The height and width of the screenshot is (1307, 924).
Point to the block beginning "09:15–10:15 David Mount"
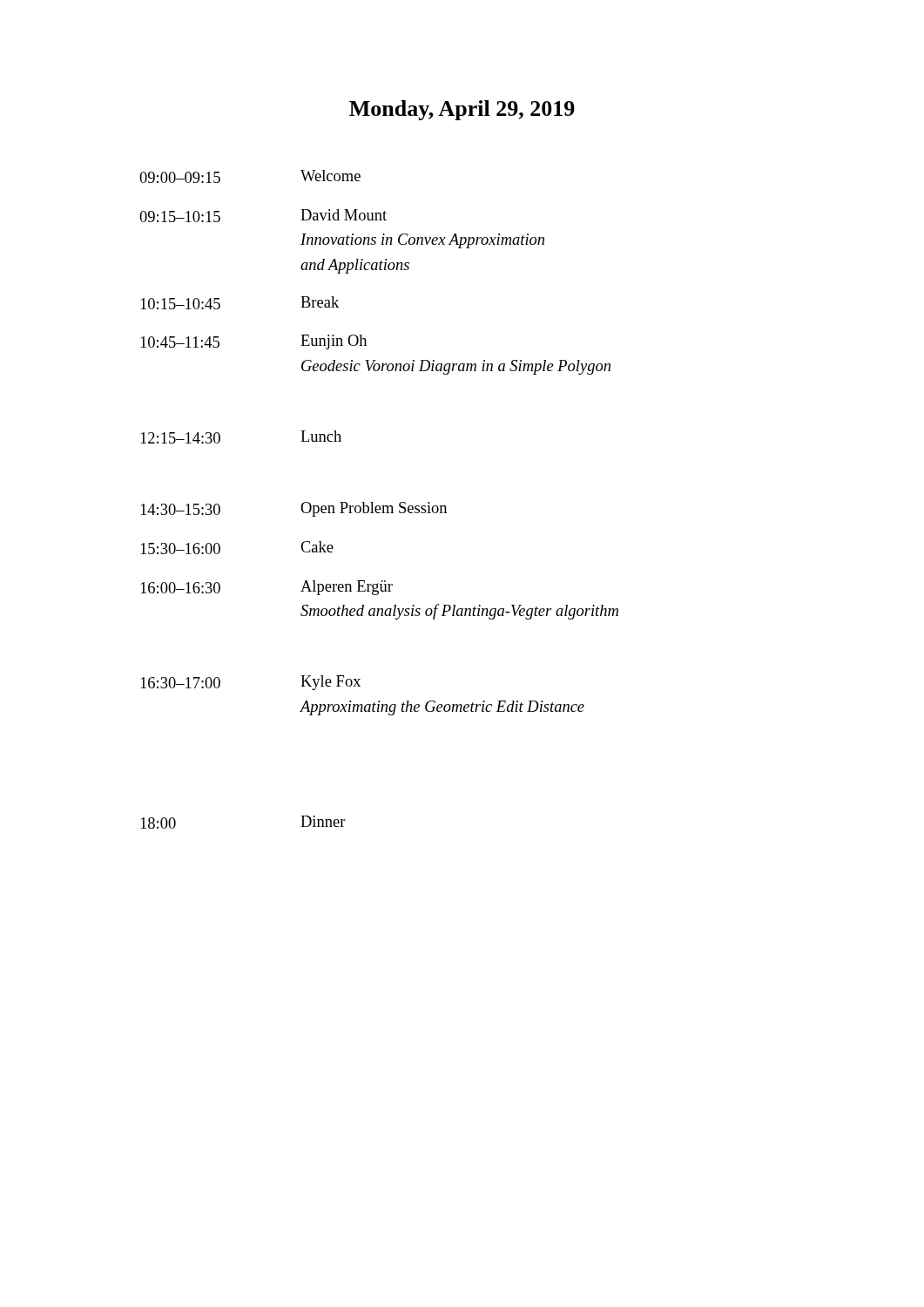pos(462,240)
